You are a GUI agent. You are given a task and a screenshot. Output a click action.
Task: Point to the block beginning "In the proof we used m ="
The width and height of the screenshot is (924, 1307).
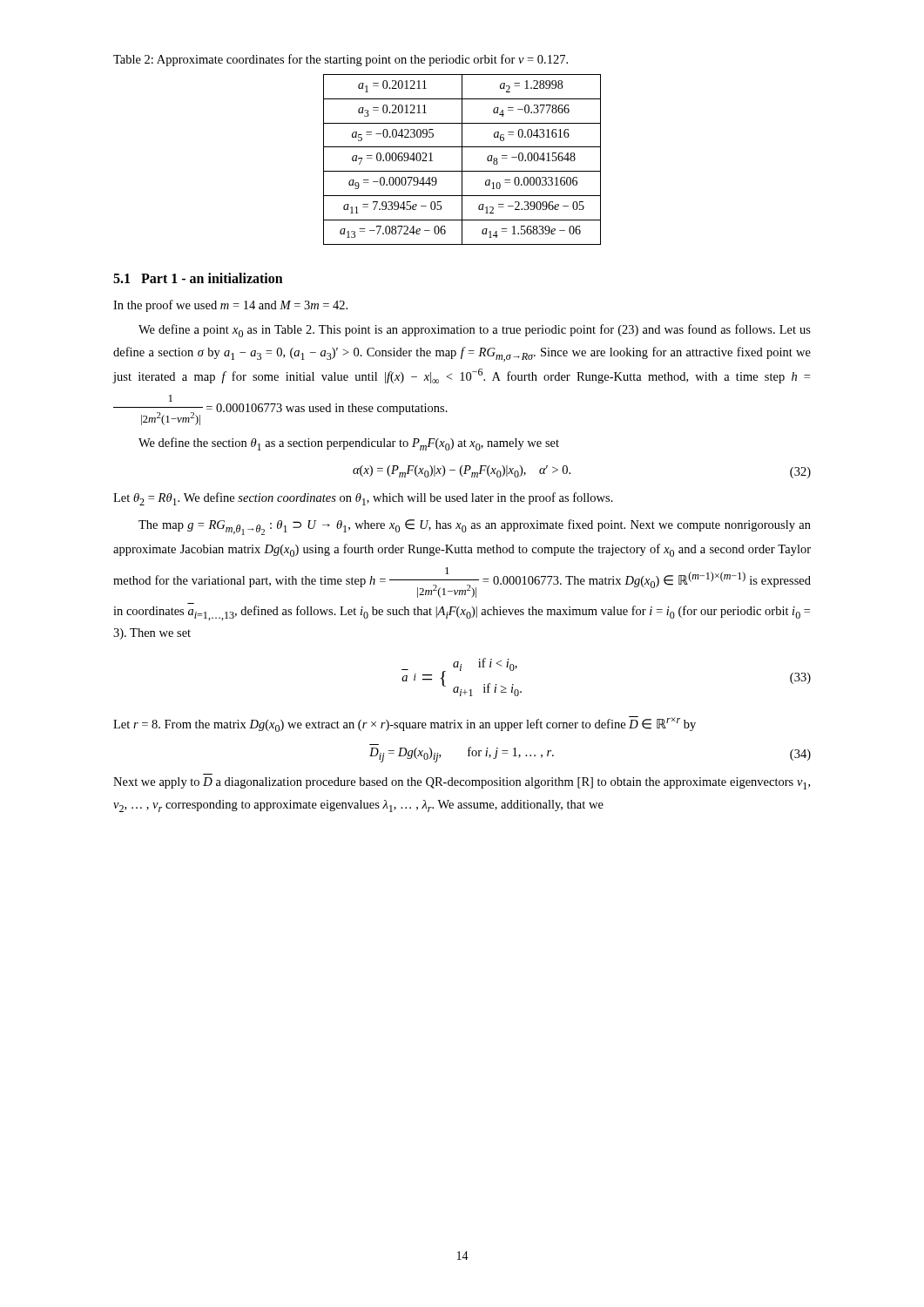(230, 306)
